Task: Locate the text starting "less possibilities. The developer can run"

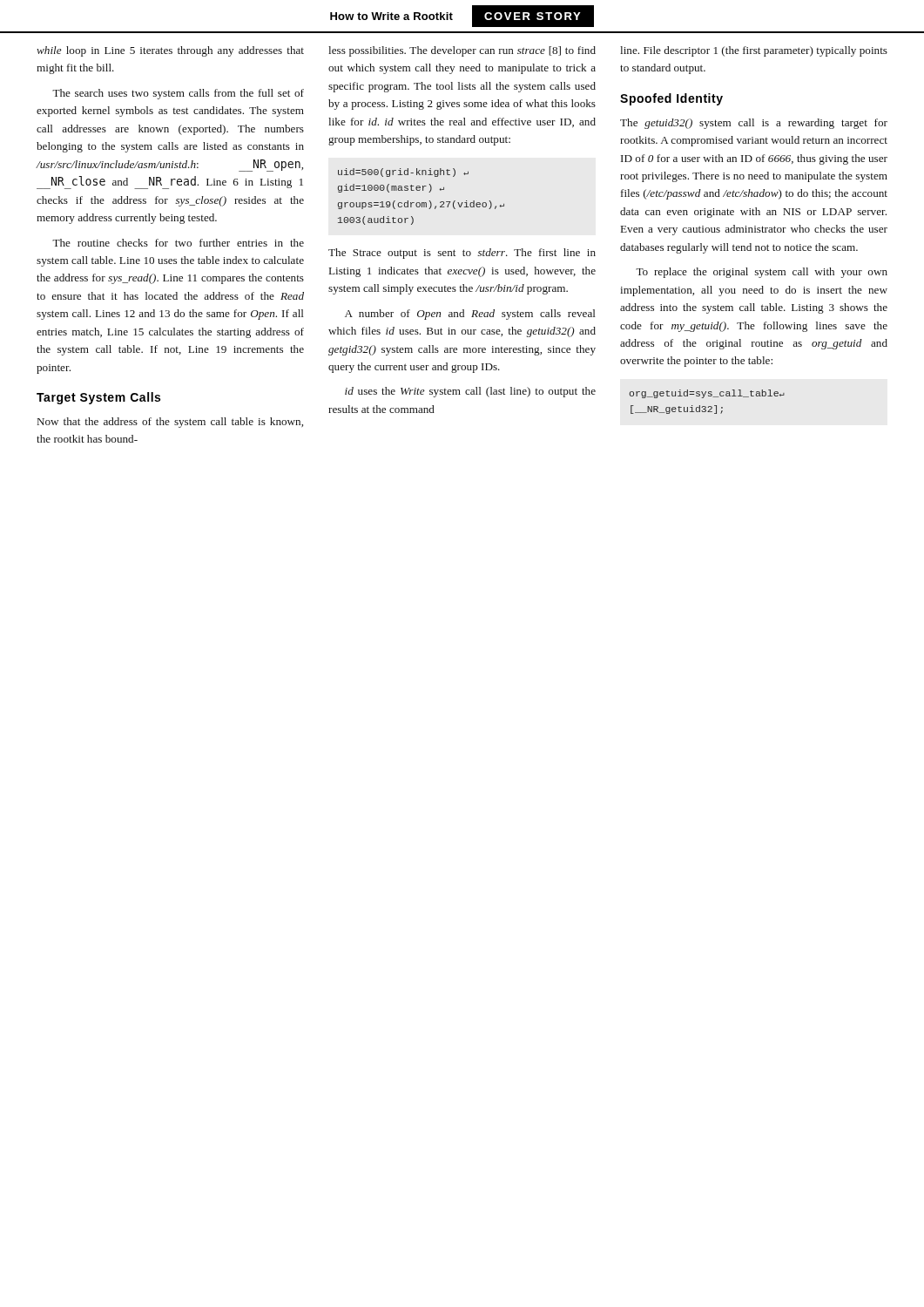Action: pyautogui.click(x=462, y=95)
